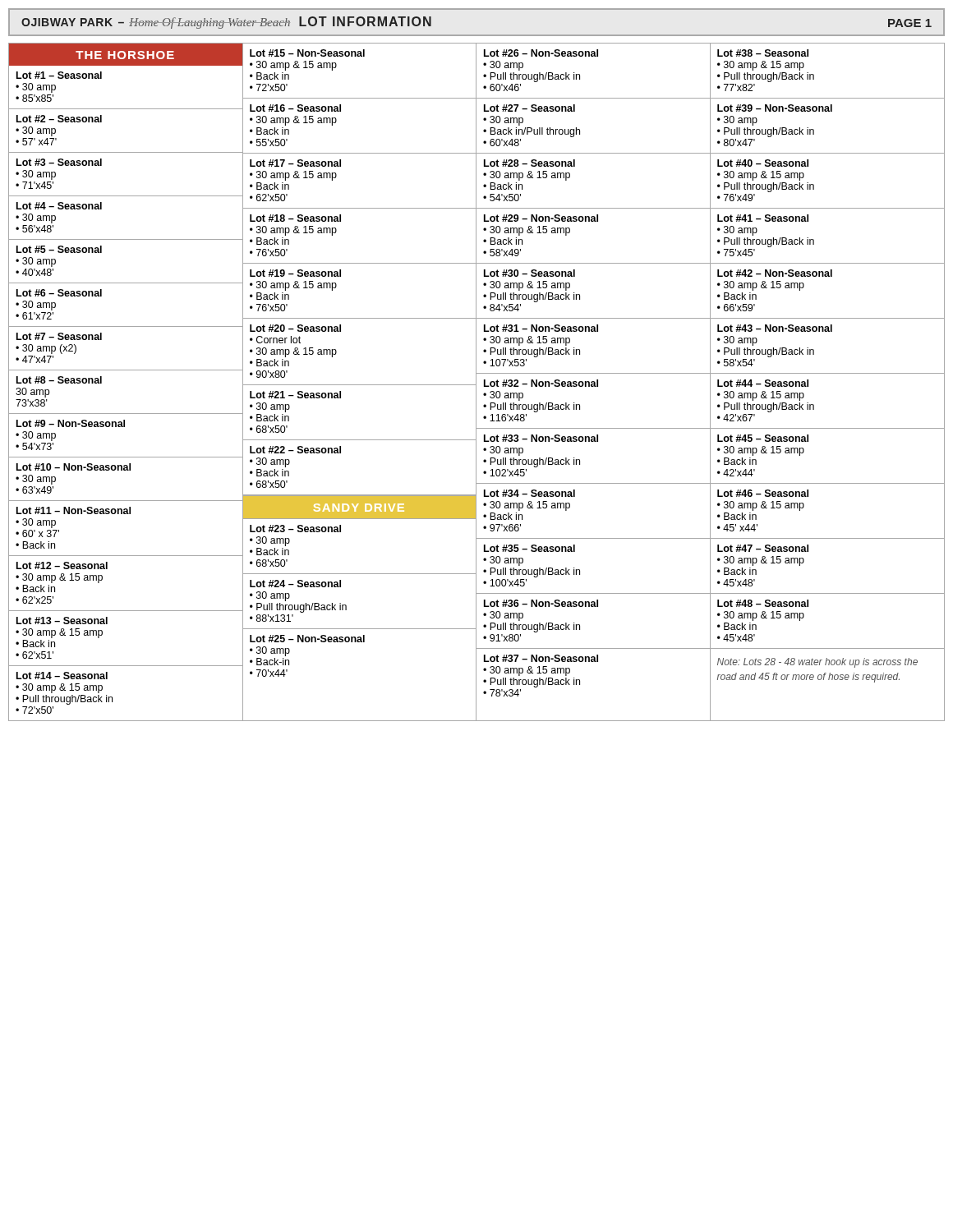Locate the text block starting "Lot #9 – Non-Seasonal • 30 amp• 54'x73'"
Viewport: 953px width, 1232px height.
coord(126,435)
